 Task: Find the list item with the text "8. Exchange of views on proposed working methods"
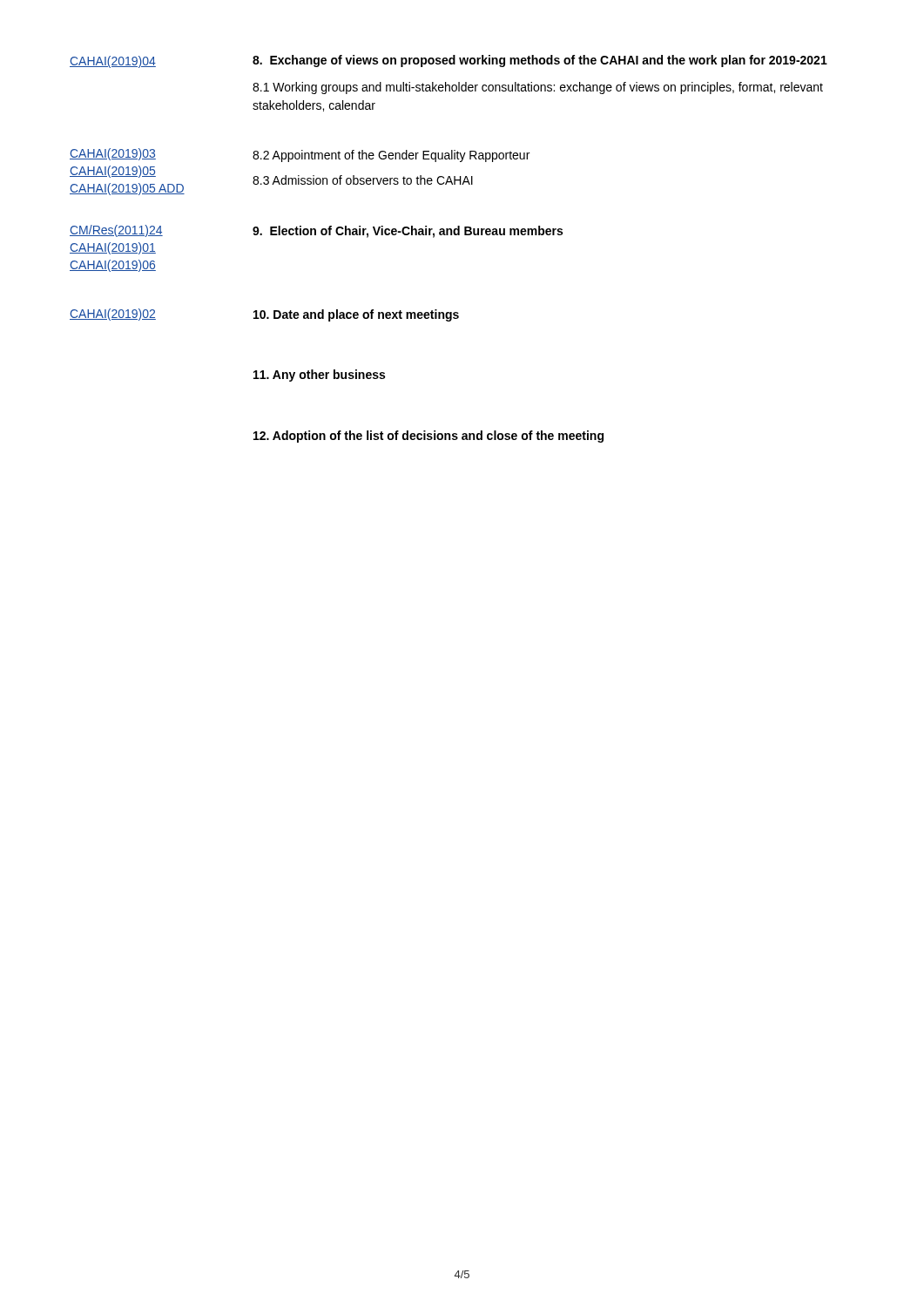point(553,83)
